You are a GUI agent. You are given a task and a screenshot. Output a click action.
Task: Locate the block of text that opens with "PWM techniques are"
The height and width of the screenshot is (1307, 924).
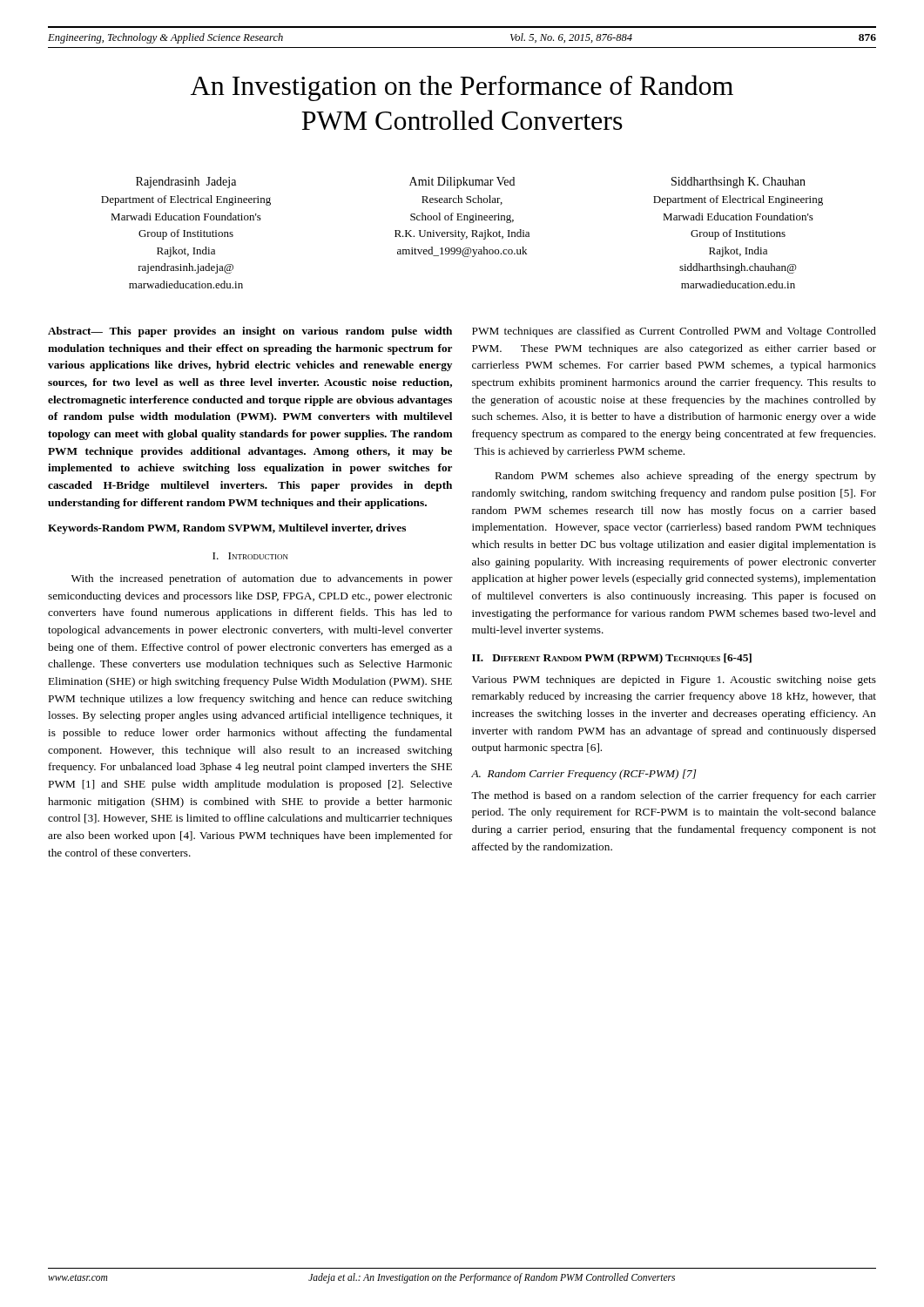click(674, 391)
